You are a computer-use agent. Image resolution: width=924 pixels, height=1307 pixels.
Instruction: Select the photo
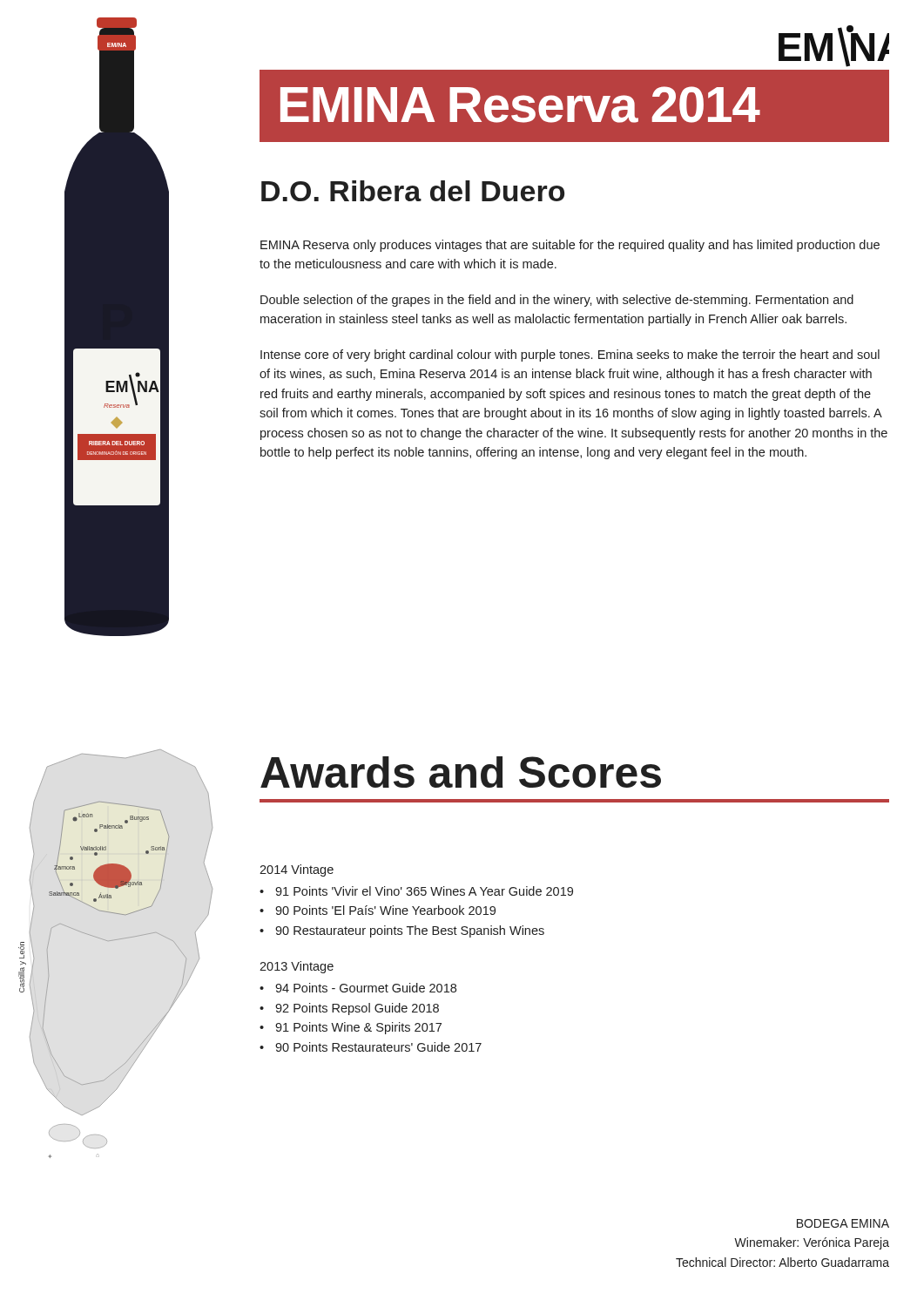[117, 357]
